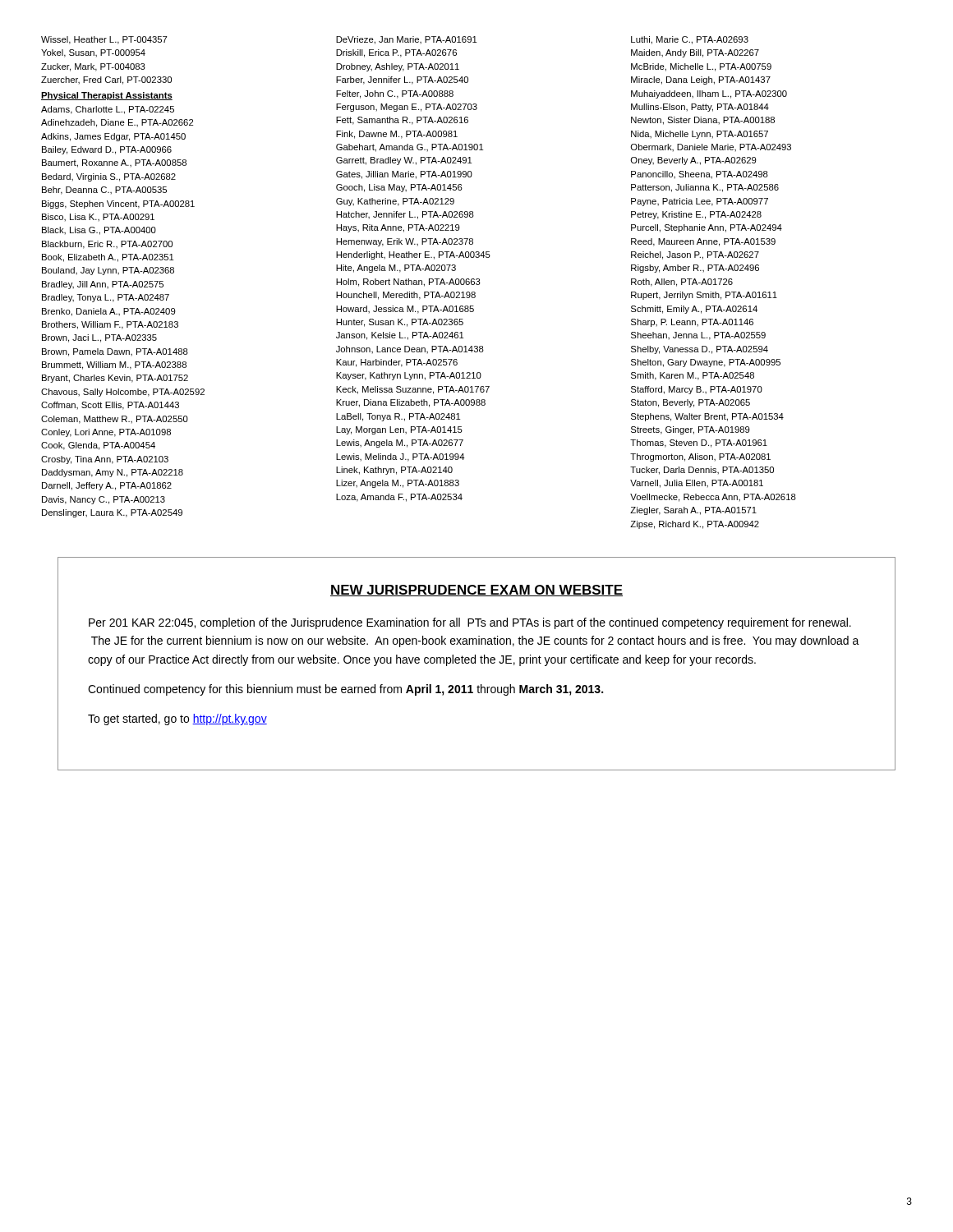This screenshot has height=1232, width=953.
Task: Find the block on this page that starts "DeVrieze, Jan Marie, PTA-A01691 Driskill, Erica P.,"
Action: pyautogui.click(x=413, y=268)
